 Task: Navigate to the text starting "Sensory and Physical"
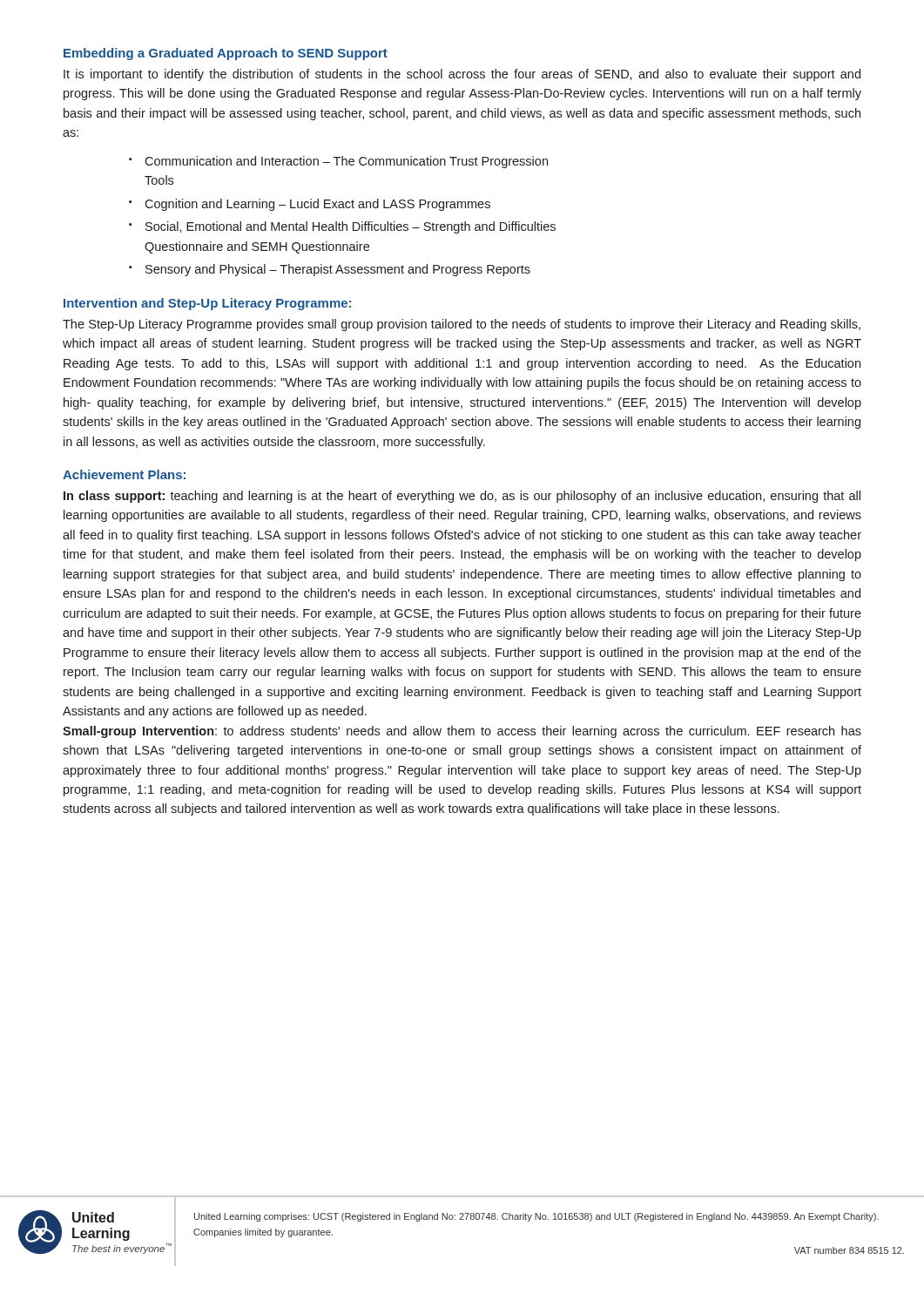(337, 269)
